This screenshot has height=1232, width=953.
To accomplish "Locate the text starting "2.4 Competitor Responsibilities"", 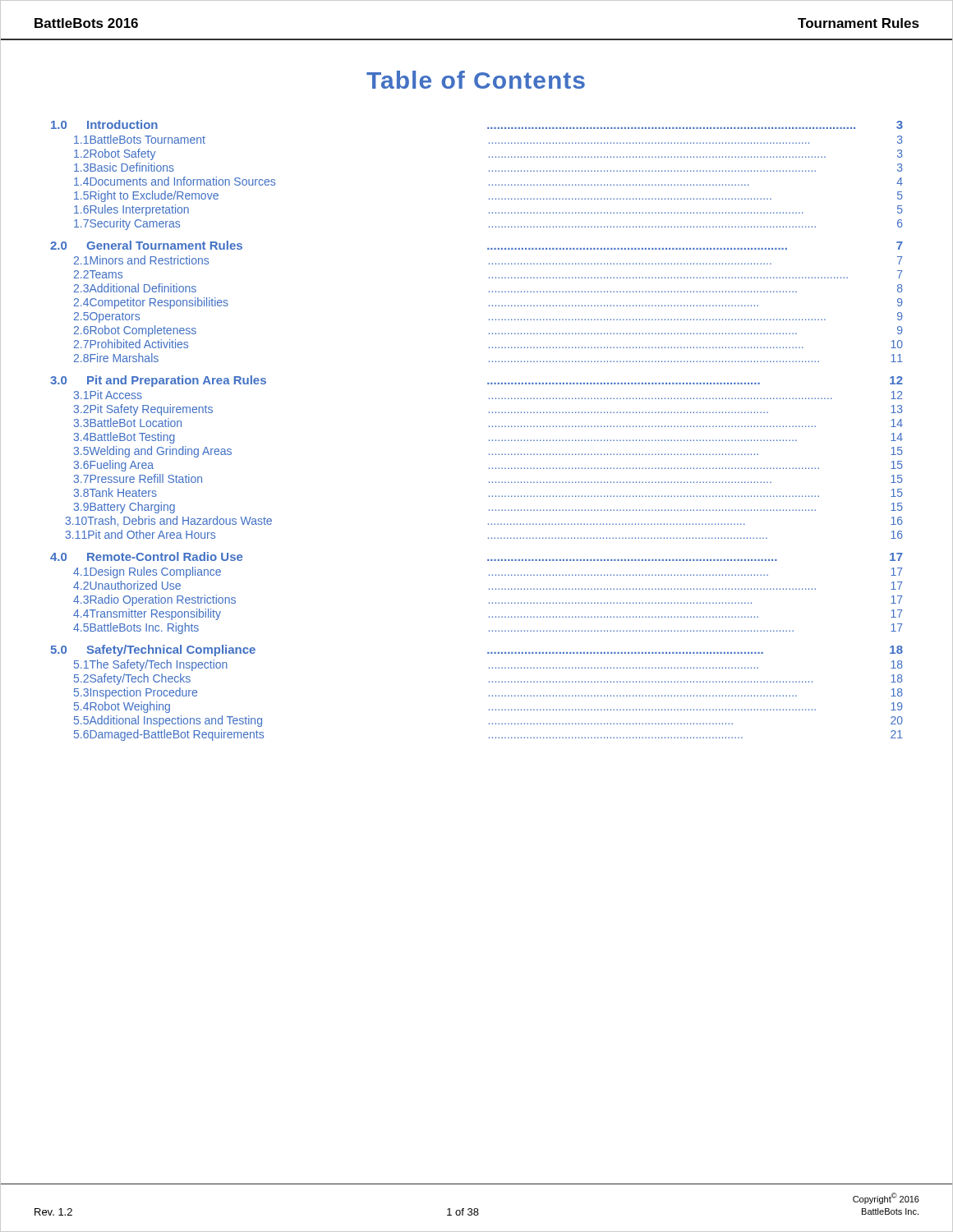I will (488, 303).
